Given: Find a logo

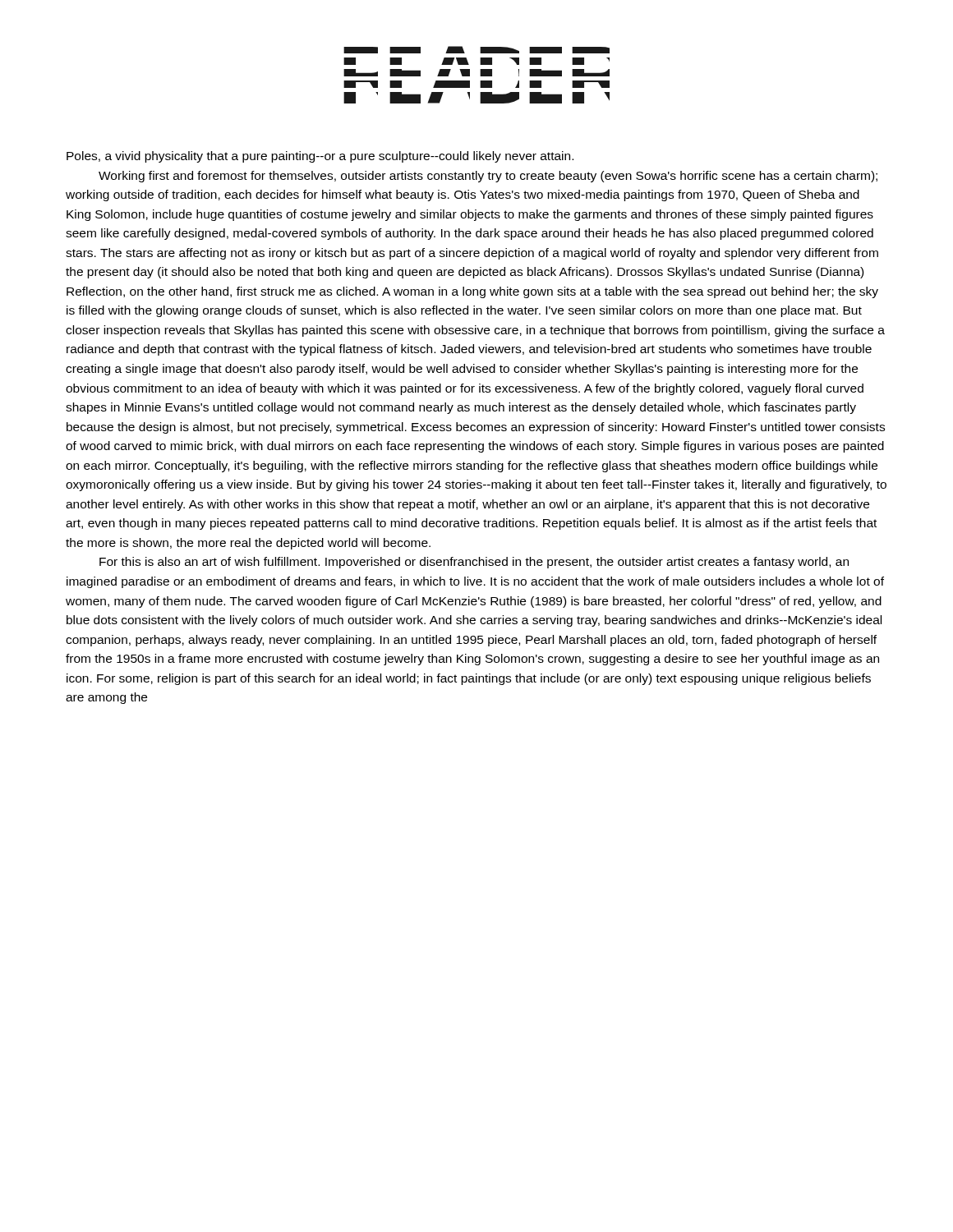Looking at the screenshot, I should click(x=476, y=73).
